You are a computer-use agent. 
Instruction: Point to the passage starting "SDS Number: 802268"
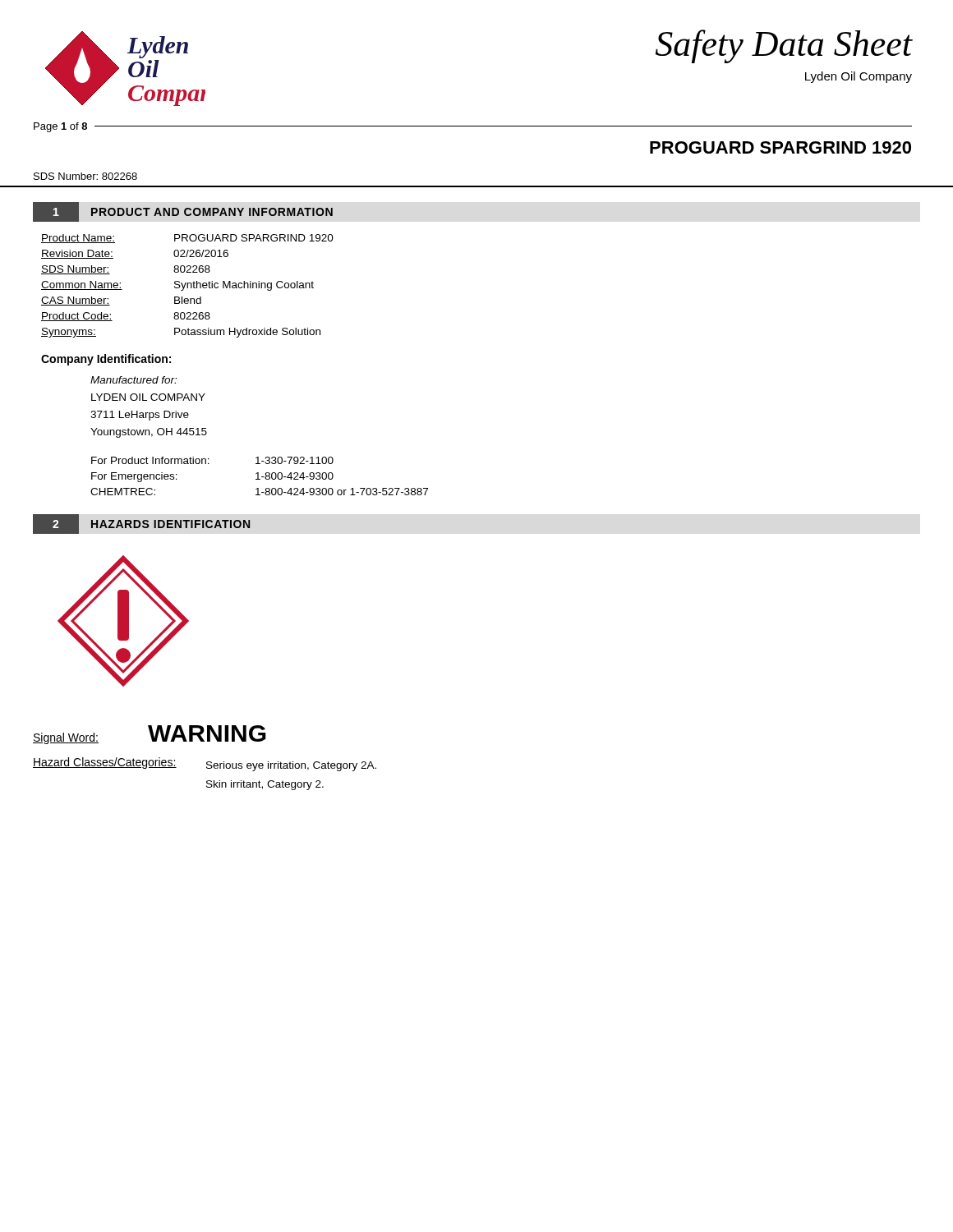[85, 176]
